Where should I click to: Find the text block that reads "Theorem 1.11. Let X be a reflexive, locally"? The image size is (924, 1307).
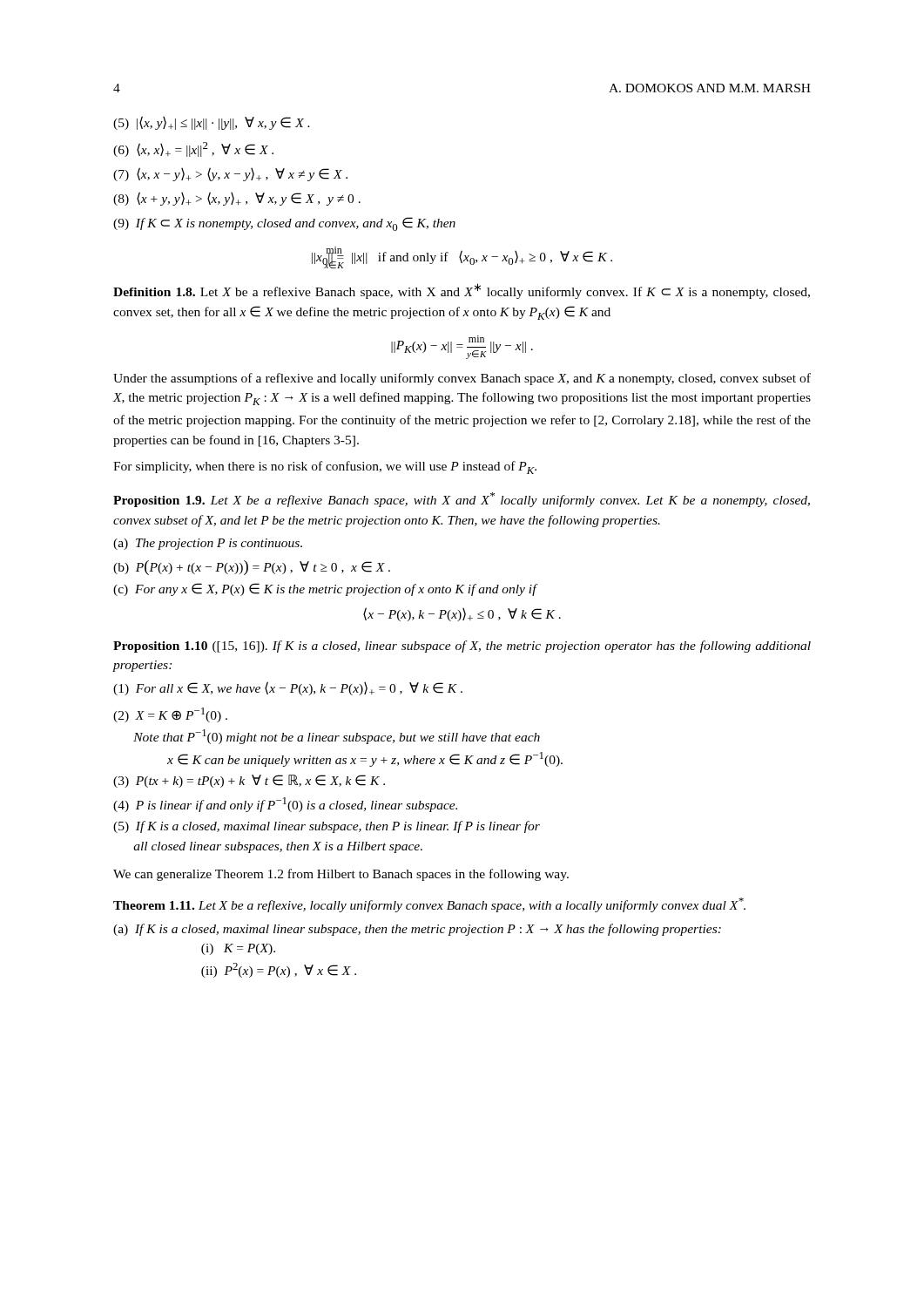(x=430, y=903)
